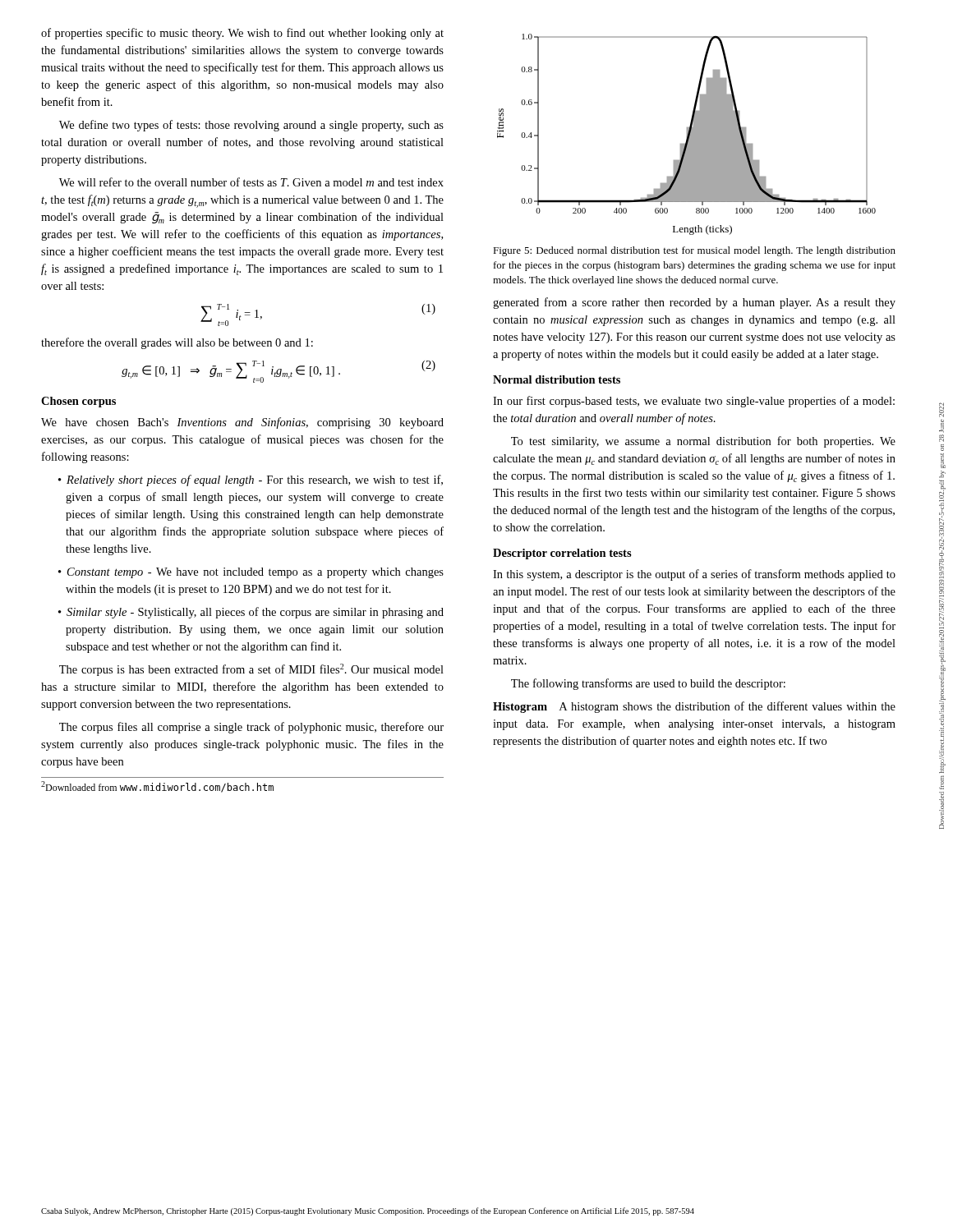
Task: Locate the block of text that opens with "In our first corpus-based tests,"
Action: coord(694,410)
